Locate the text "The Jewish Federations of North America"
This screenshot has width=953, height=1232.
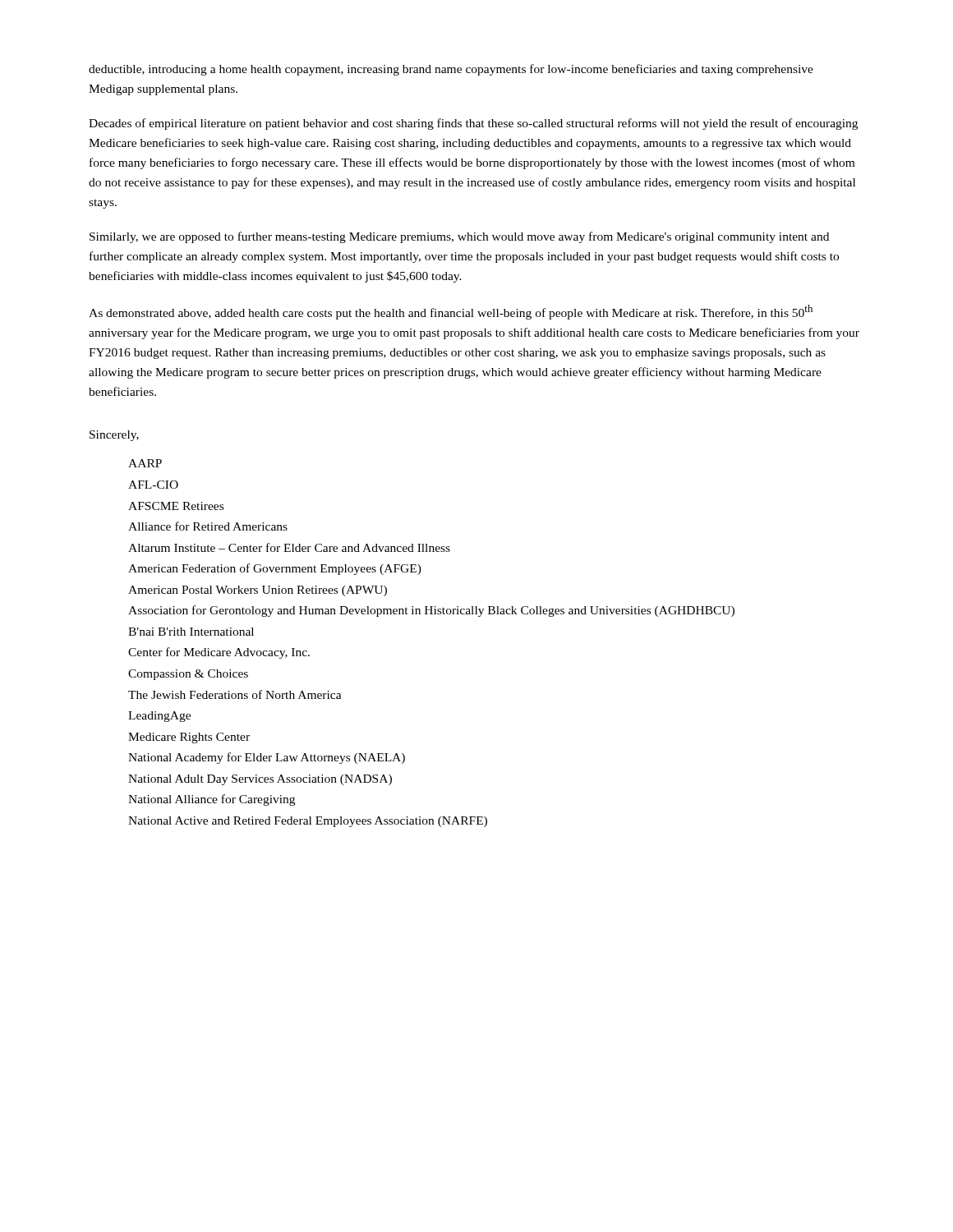click(235, 694)
